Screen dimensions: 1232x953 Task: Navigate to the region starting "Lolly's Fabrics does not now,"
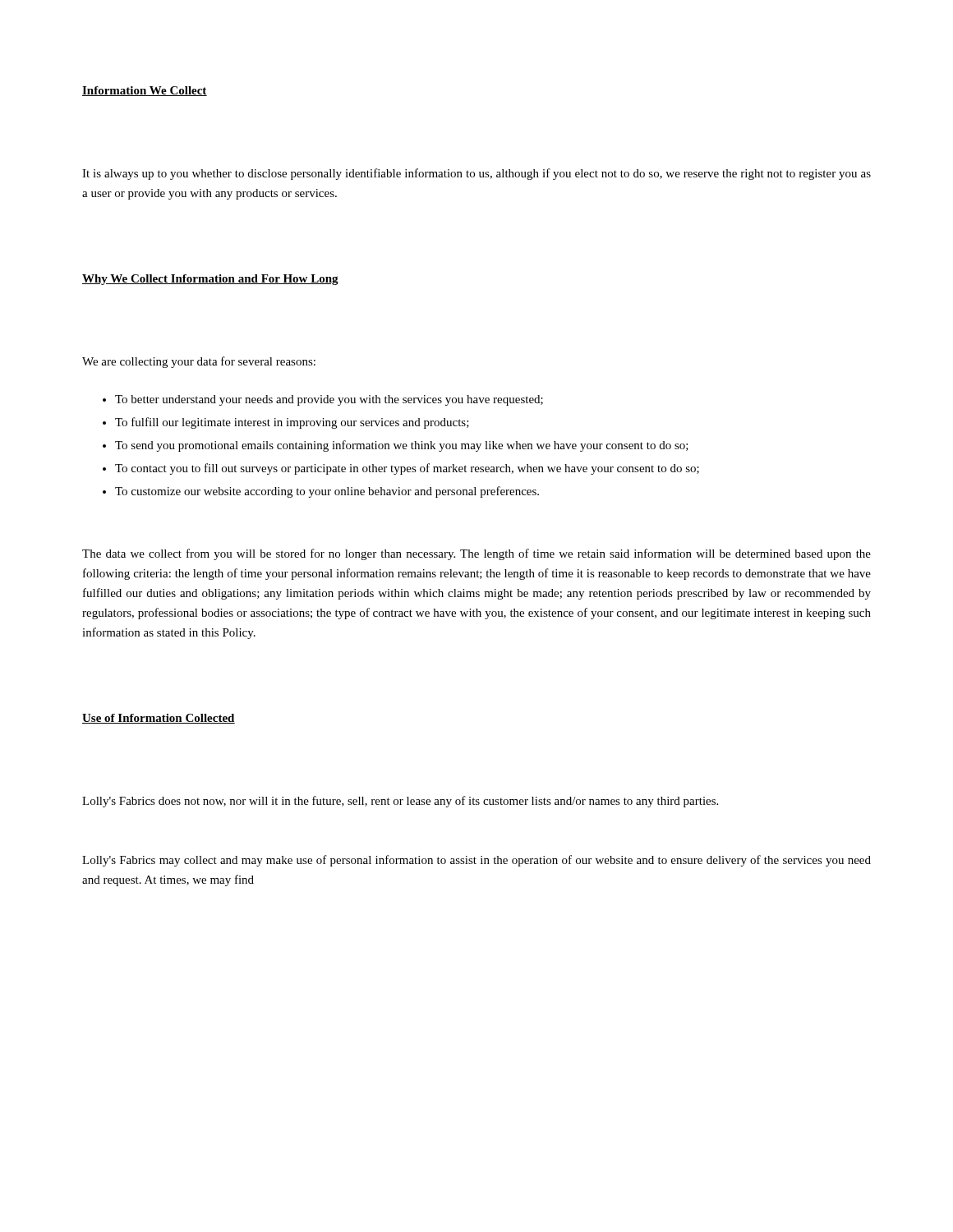click(401, 801)
